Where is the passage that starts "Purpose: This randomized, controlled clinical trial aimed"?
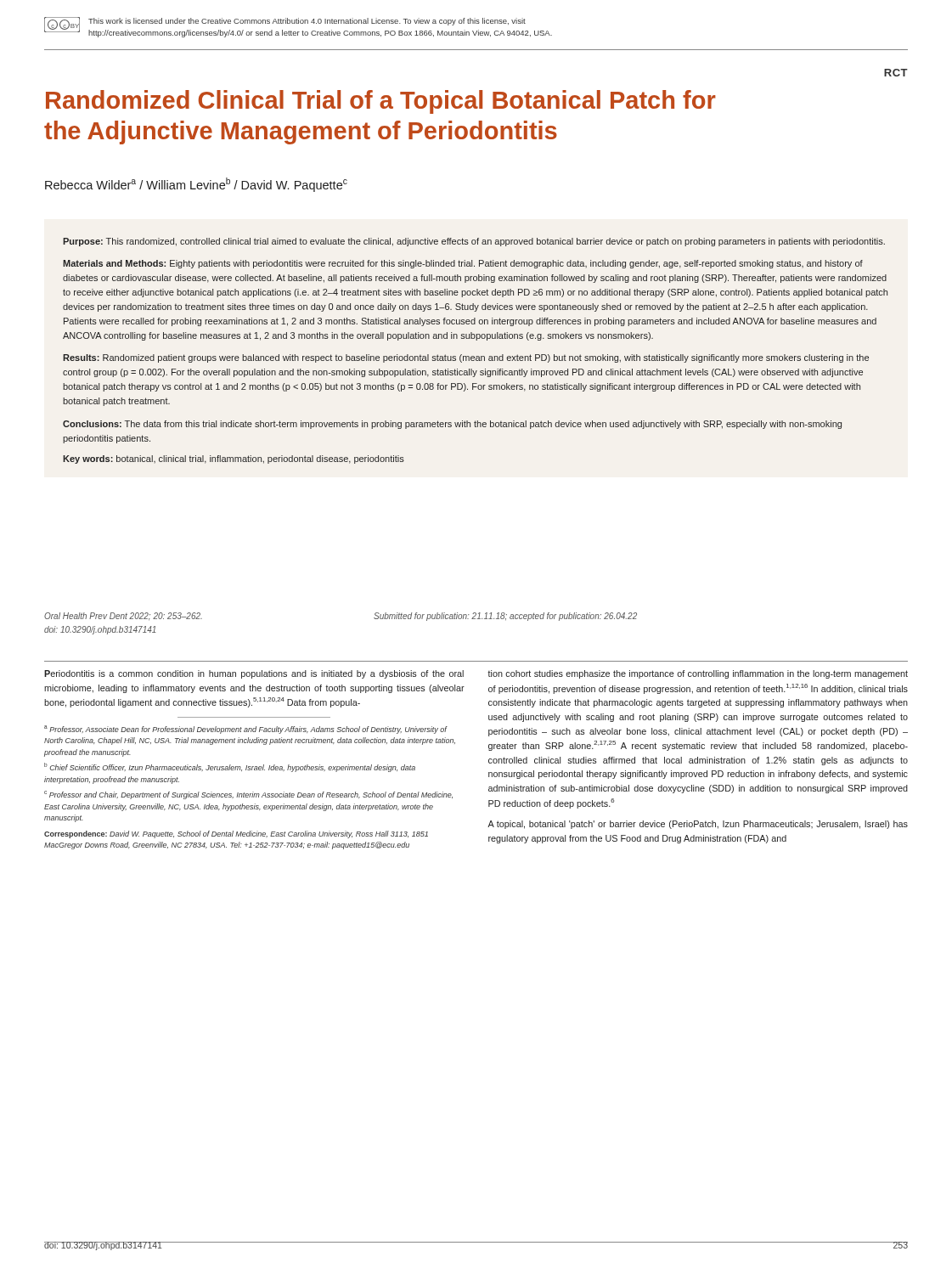 [x=474, y=241]
